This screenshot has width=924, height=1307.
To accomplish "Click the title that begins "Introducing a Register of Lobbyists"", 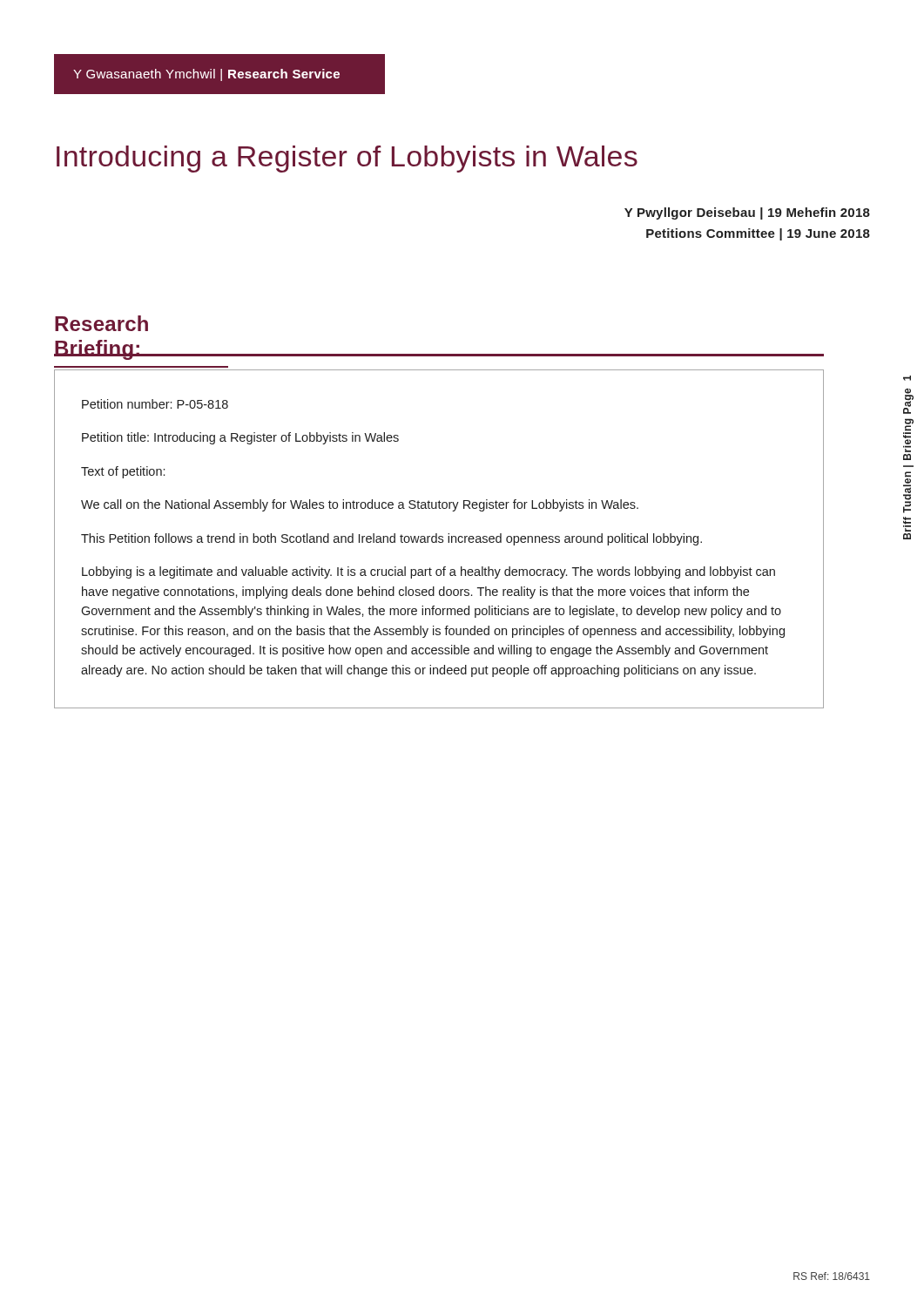I will (x=367, y=156).
